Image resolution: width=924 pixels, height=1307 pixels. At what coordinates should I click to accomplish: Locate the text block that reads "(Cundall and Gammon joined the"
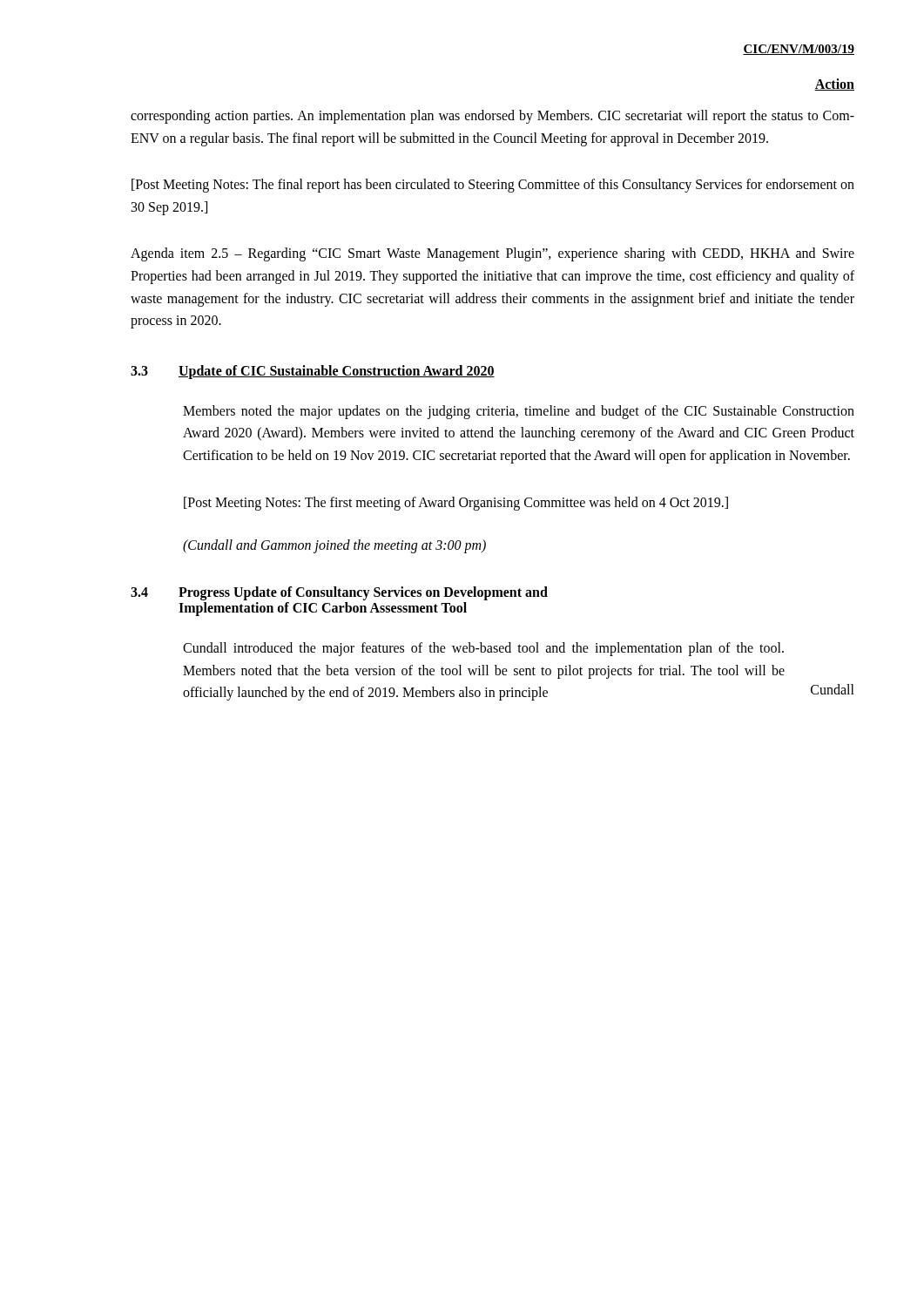tap(335, 545)
